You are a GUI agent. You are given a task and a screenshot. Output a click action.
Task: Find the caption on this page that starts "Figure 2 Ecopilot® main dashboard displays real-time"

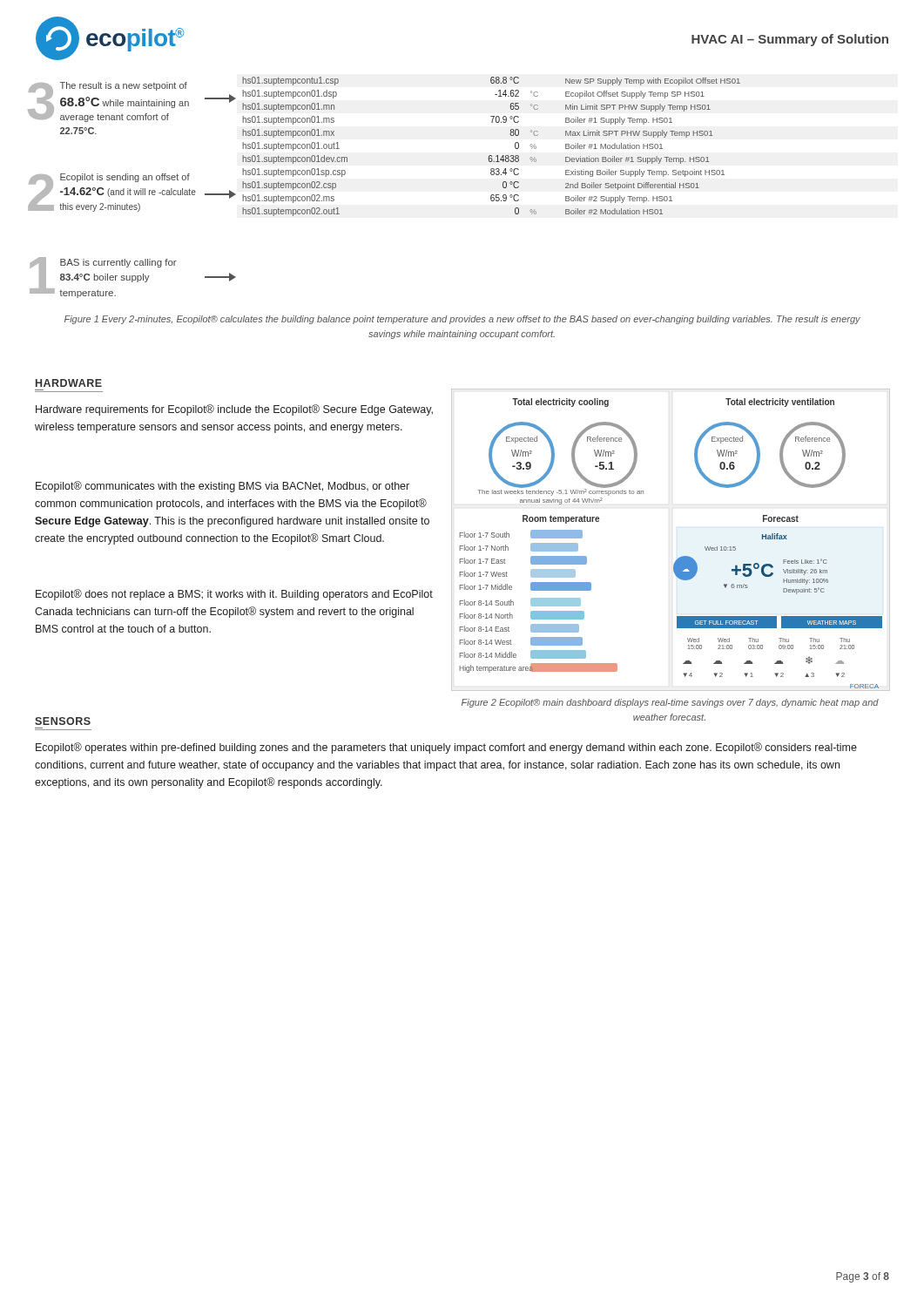pyautogui.click(x=670, y=710)
